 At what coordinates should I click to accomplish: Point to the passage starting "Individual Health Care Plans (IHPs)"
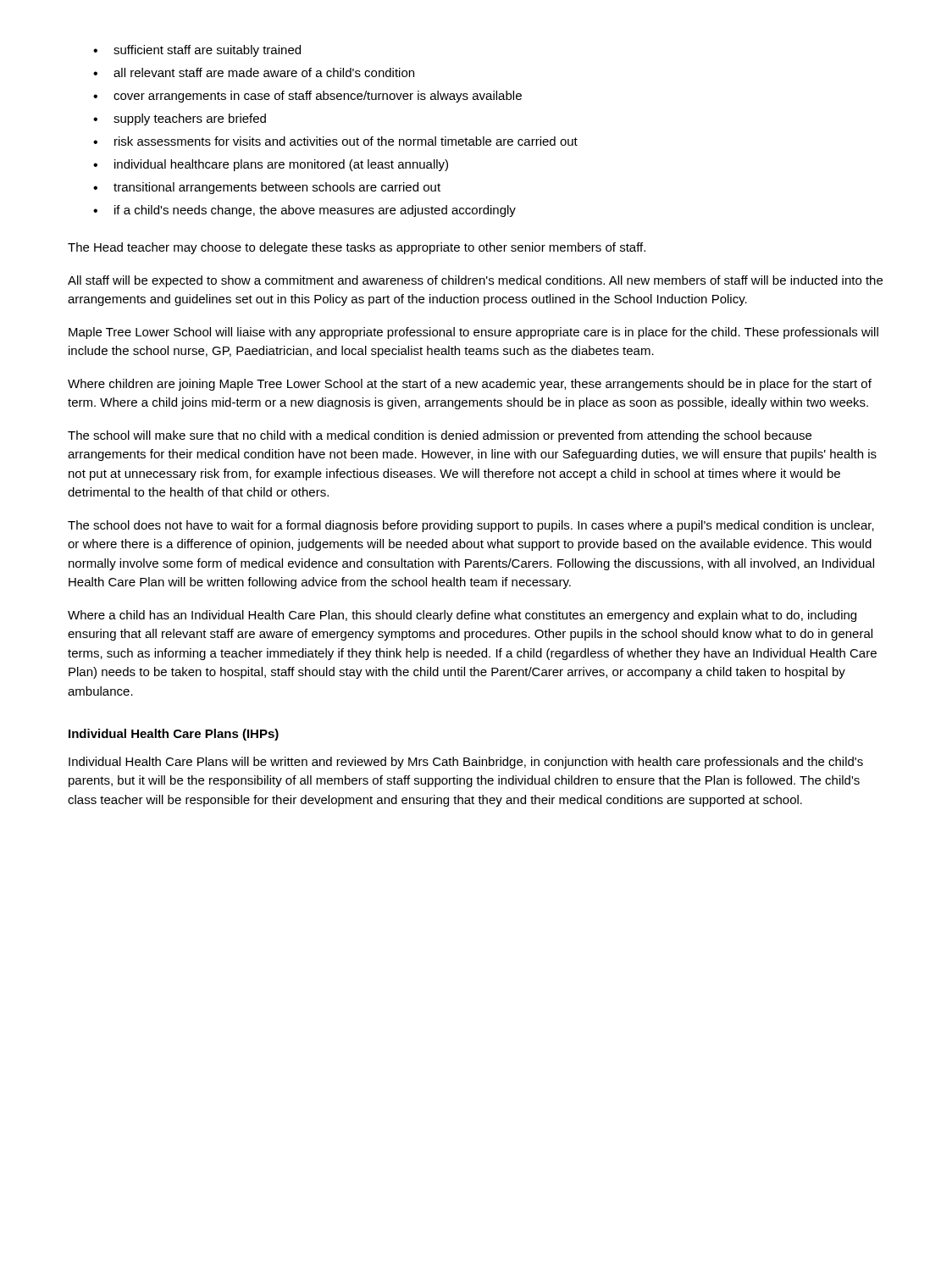pyautogui.click(x=173, y=733)
